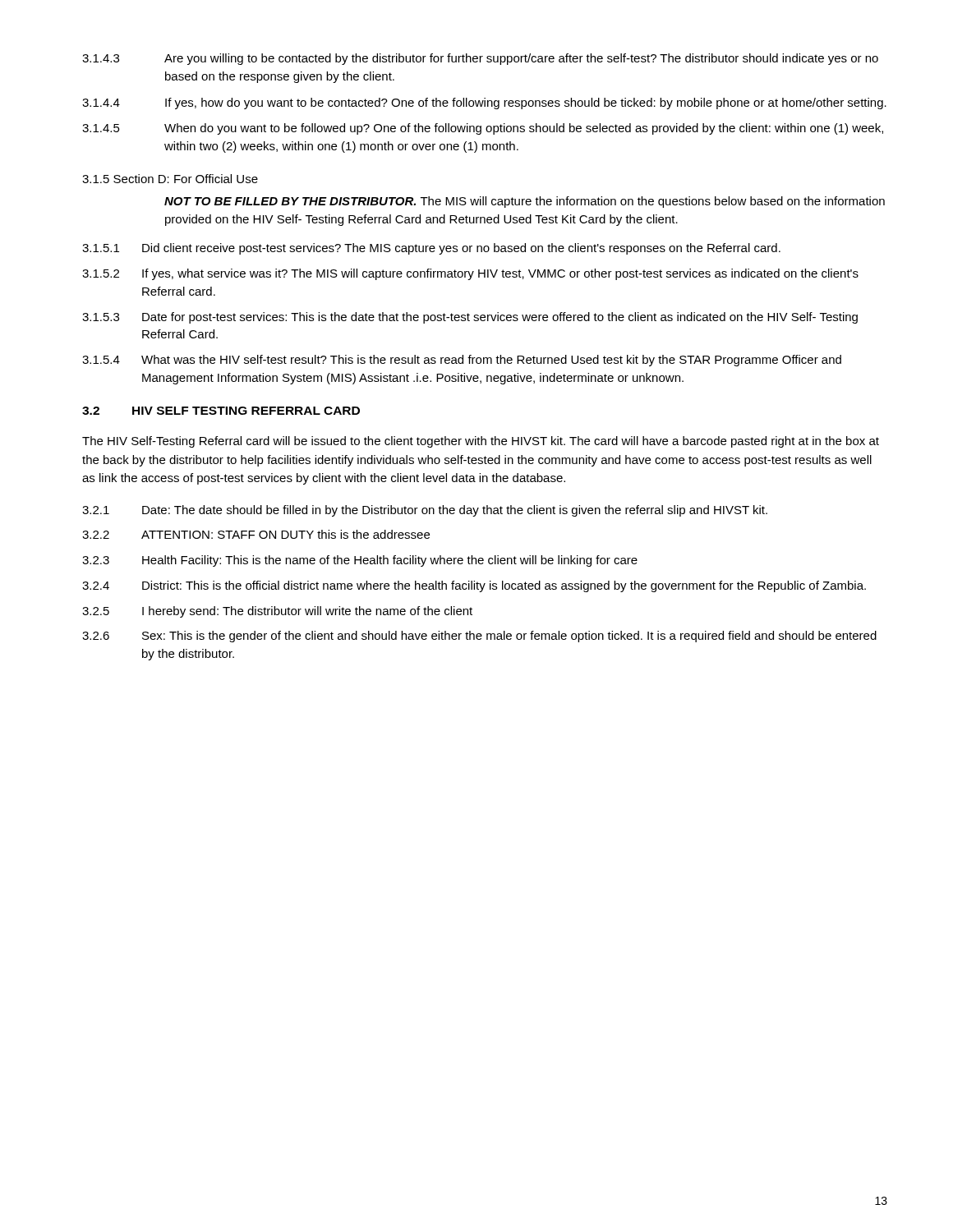This screenshot has height=1232, width=953.
Task: Where is the passage that starts "3.2.6 Sex: This"?
Action: click(x=485, y=645)
